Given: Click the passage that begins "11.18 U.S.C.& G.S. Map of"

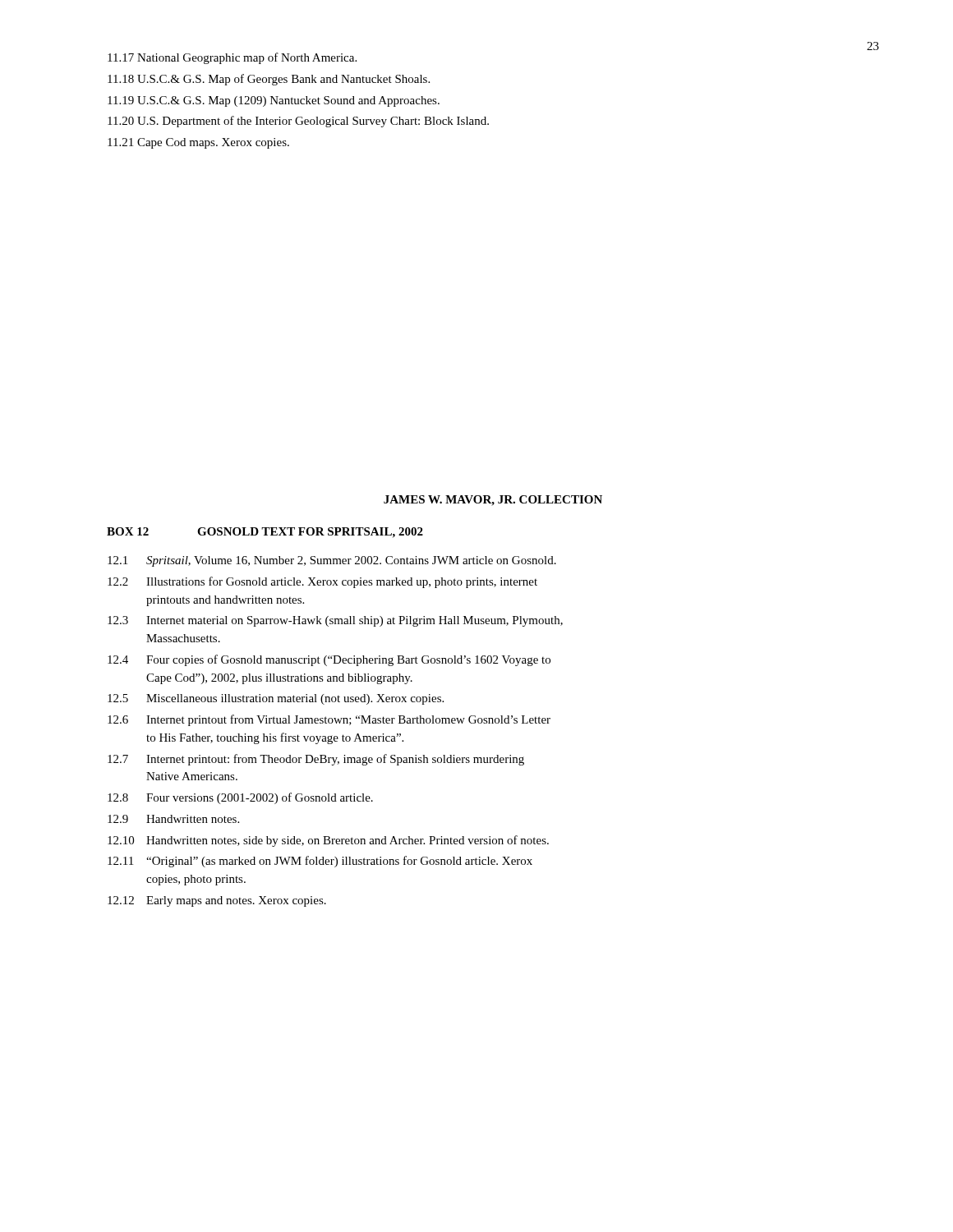Looking at the screenshot, I should [x=269, y=80].
